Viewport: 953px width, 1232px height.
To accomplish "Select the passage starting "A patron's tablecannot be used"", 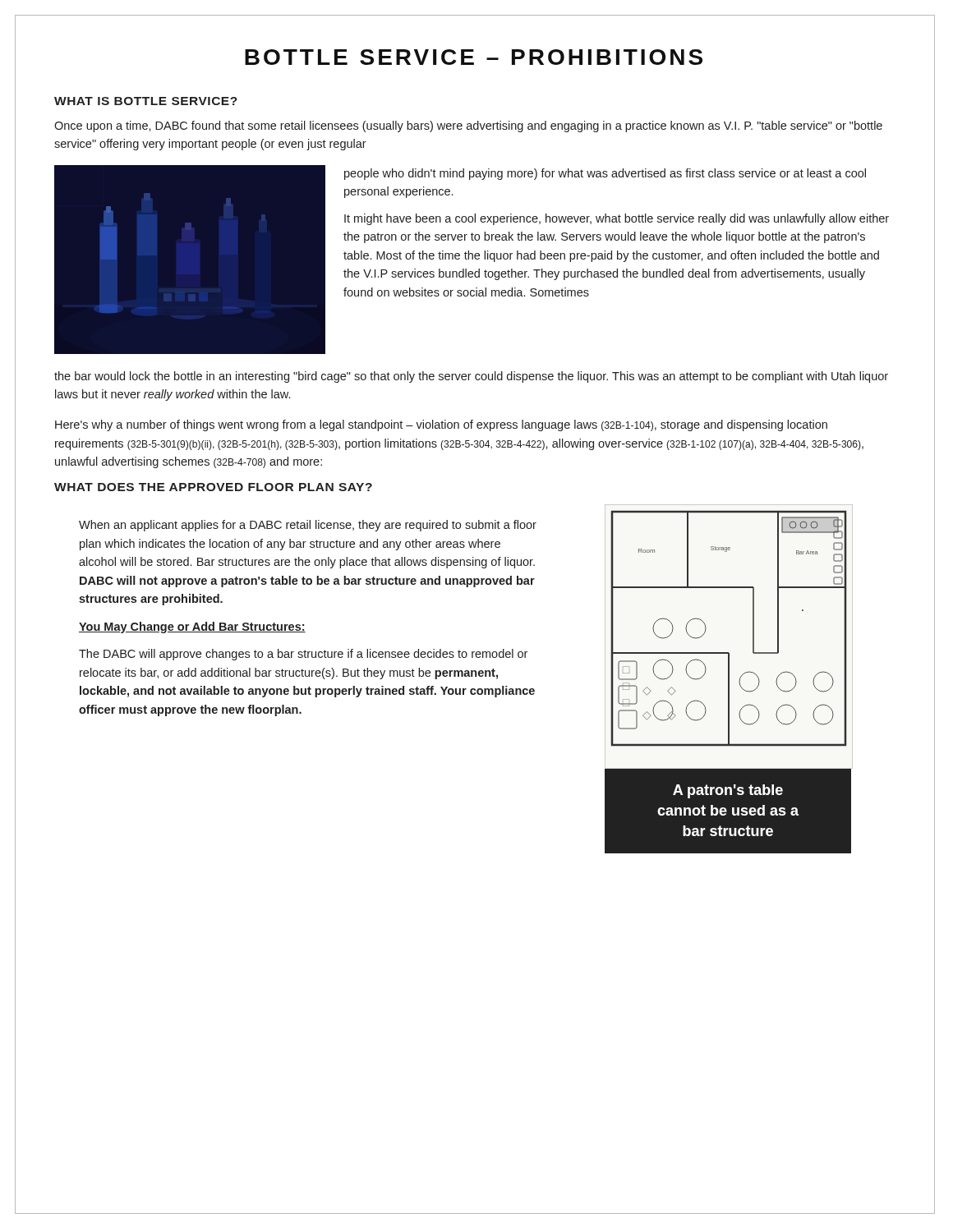I will tap(728, 811).
